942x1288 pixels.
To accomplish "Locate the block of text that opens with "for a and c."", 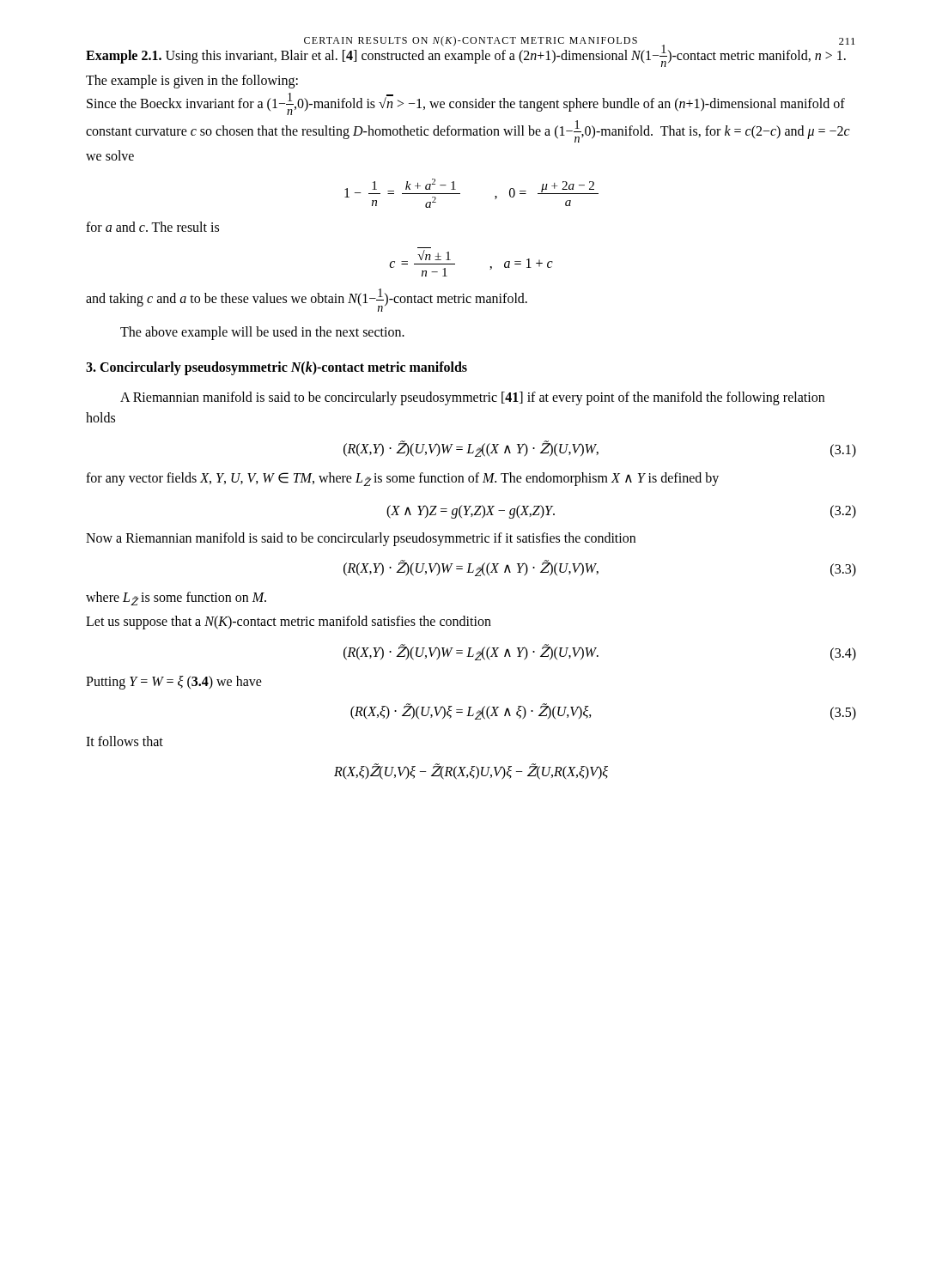I will coord(153,227).
